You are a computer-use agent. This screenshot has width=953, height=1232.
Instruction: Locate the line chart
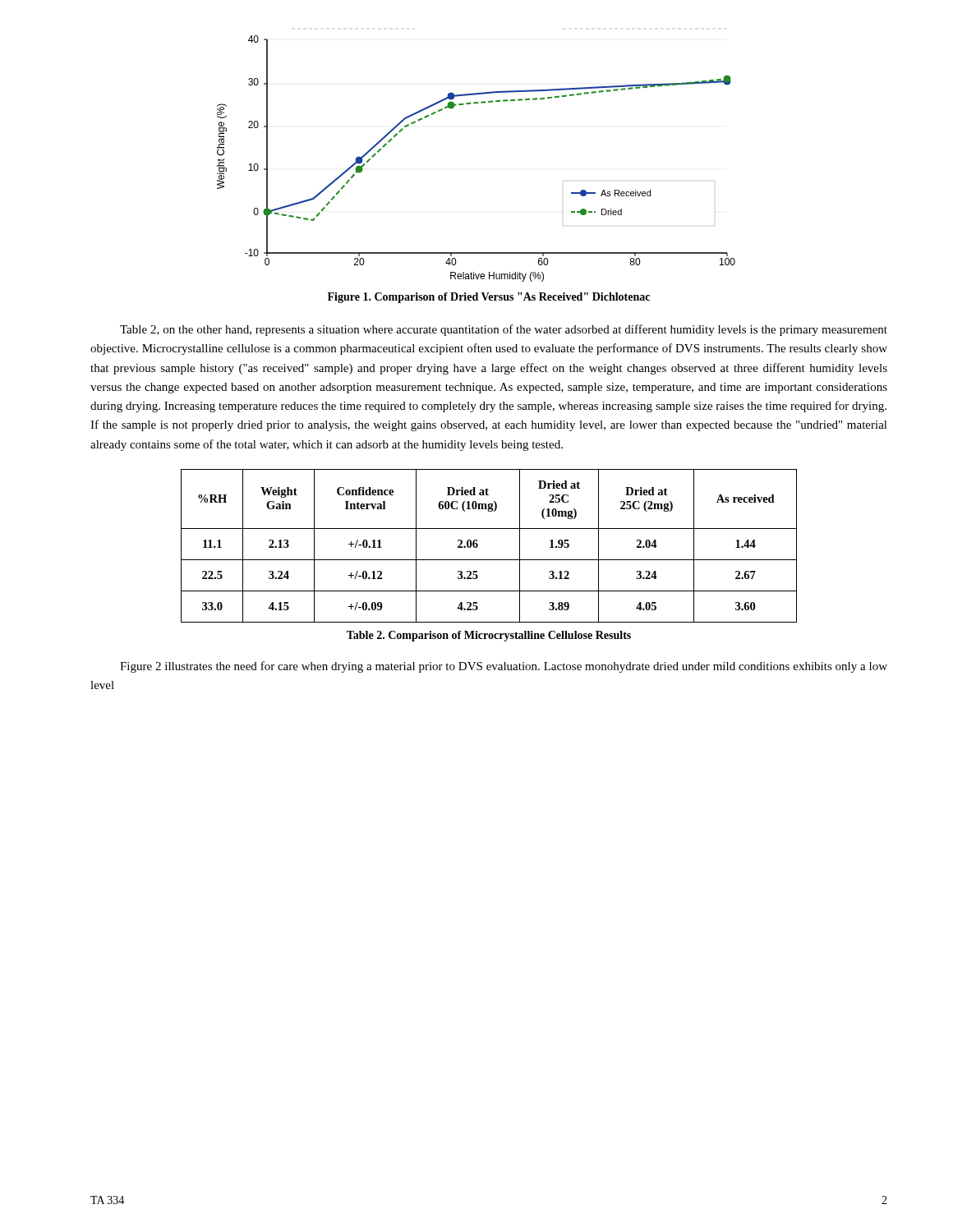pos(489,156)
